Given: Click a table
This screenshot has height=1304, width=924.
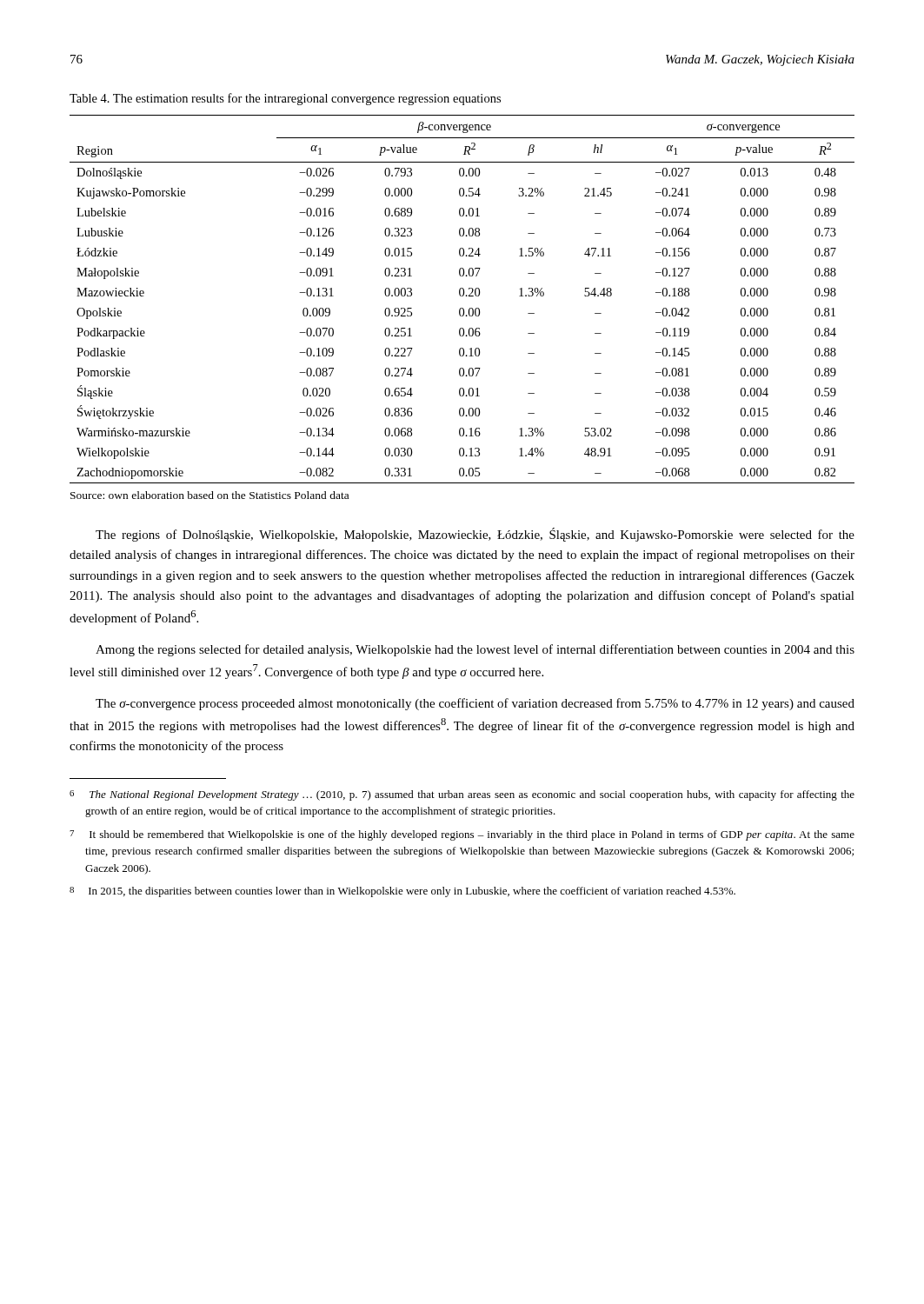Looking at the screenshot, I should pos(462,299).
